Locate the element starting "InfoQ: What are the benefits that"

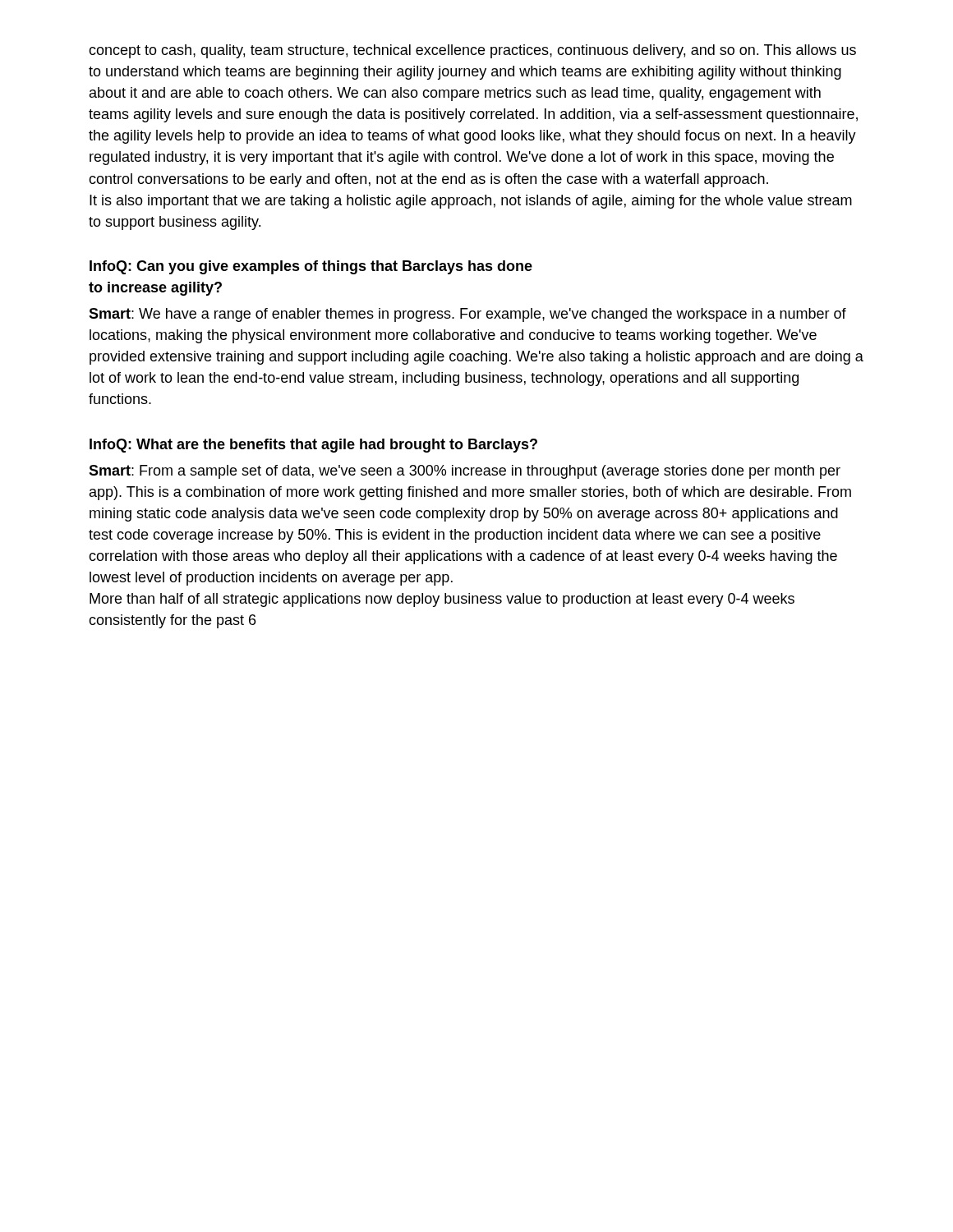coord(313,444)
